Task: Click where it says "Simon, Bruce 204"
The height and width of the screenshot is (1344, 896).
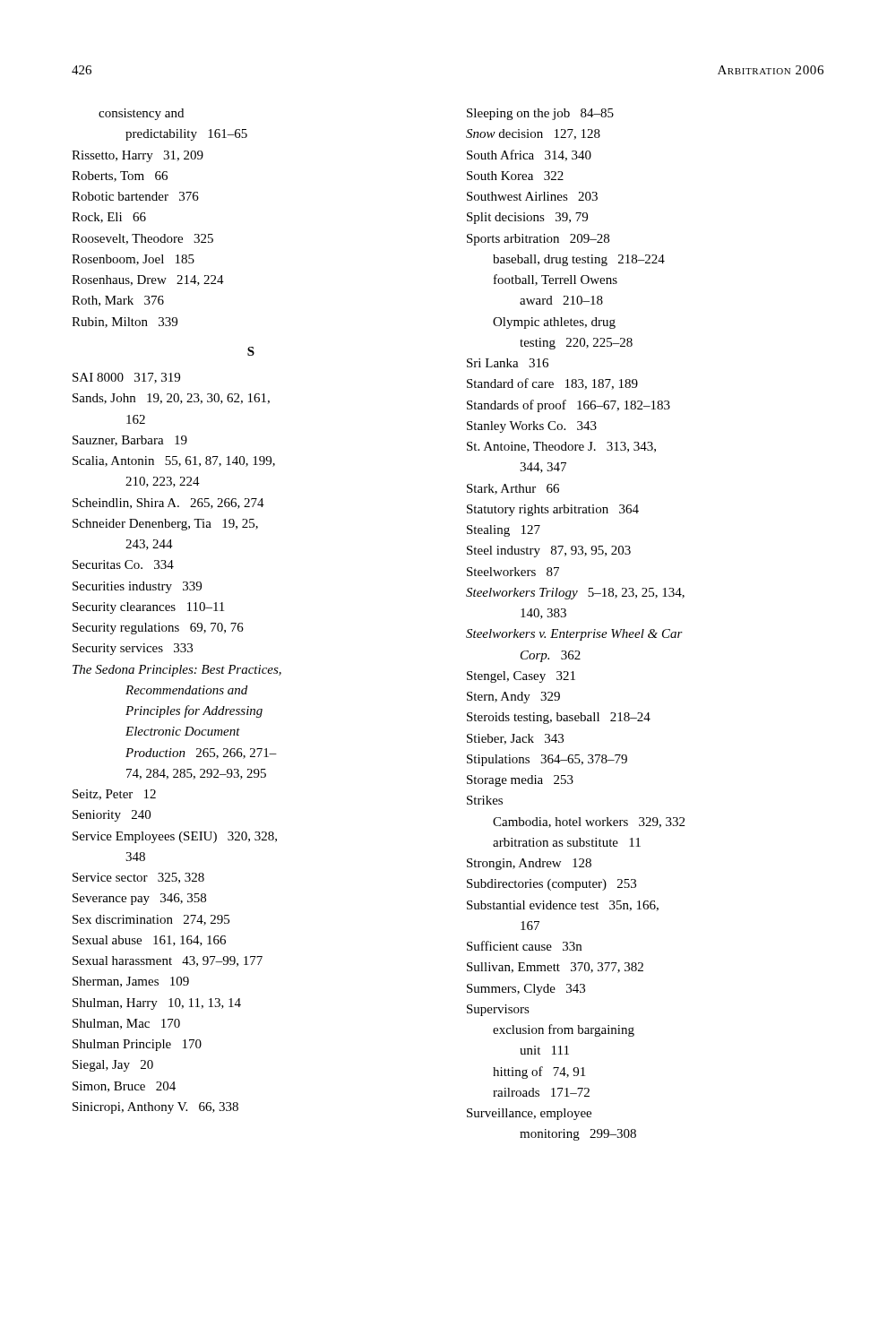Action: pos(124,1085)
